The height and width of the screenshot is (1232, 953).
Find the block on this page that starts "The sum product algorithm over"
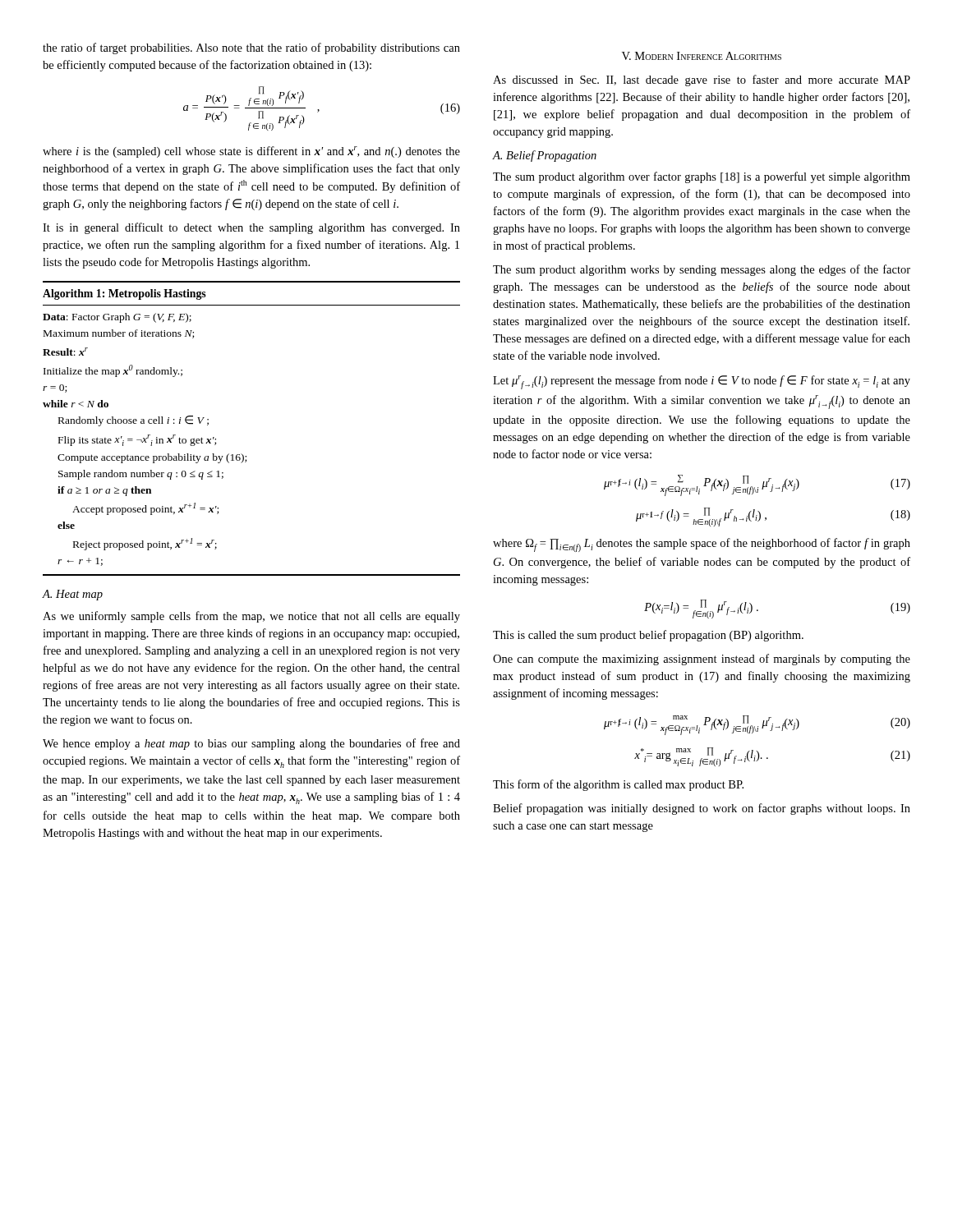coord(702,316)
